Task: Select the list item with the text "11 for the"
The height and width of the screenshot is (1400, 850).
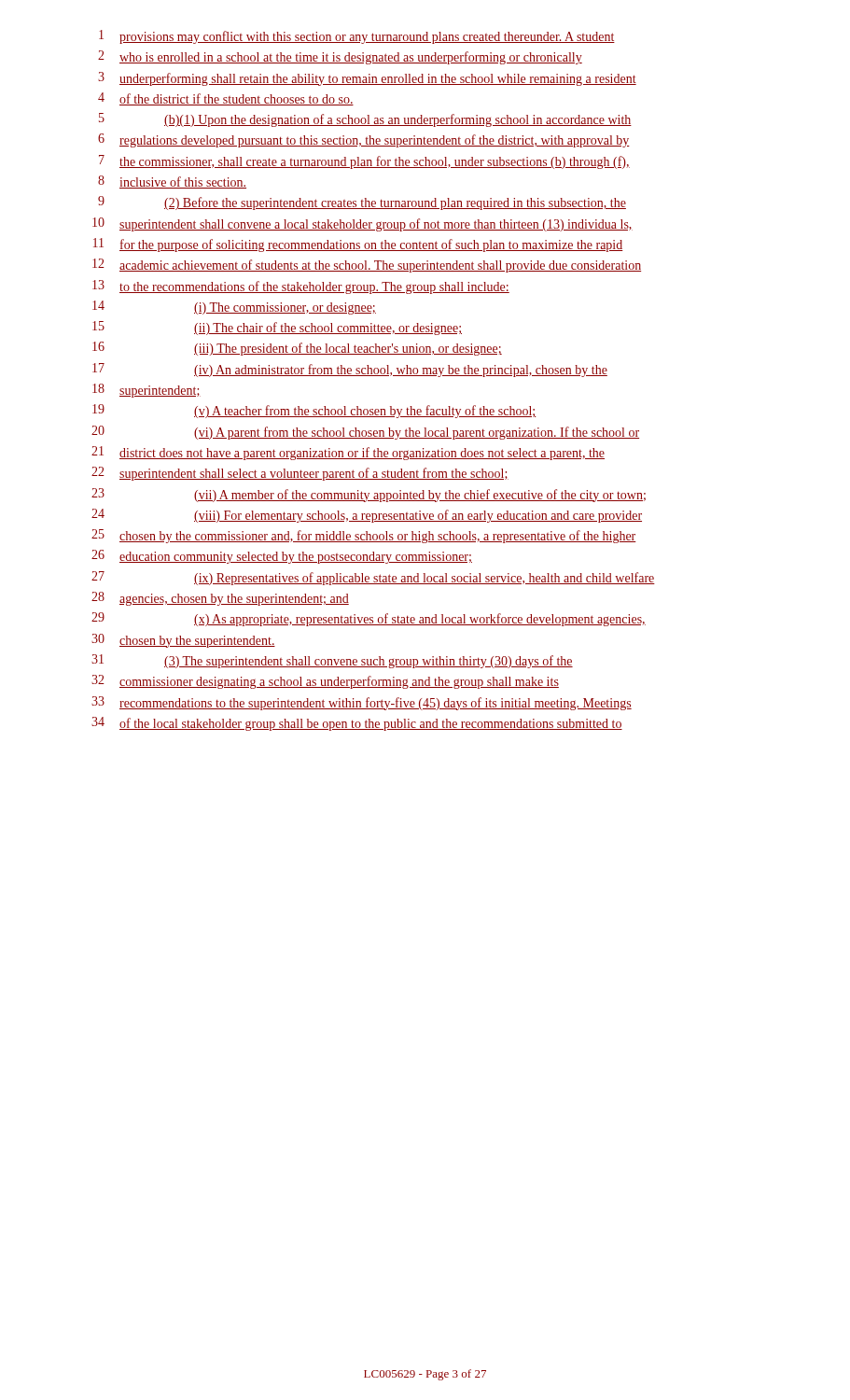Action: click(x=434, y=246)
